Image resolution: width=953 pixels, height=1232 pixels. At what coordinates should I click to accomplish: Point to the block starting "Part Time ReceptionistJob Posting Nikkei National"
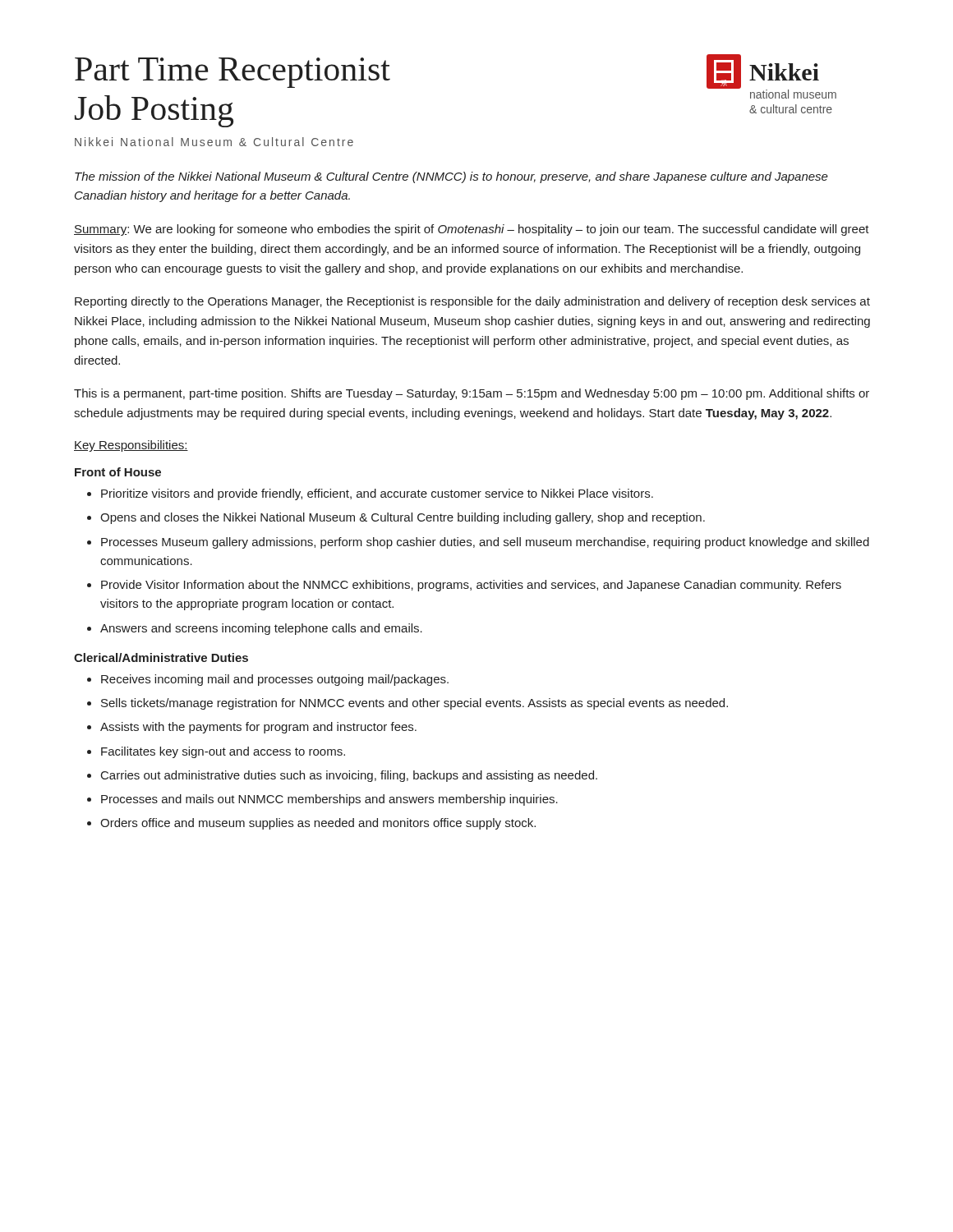pyautogui.click(x=232, y=73)
